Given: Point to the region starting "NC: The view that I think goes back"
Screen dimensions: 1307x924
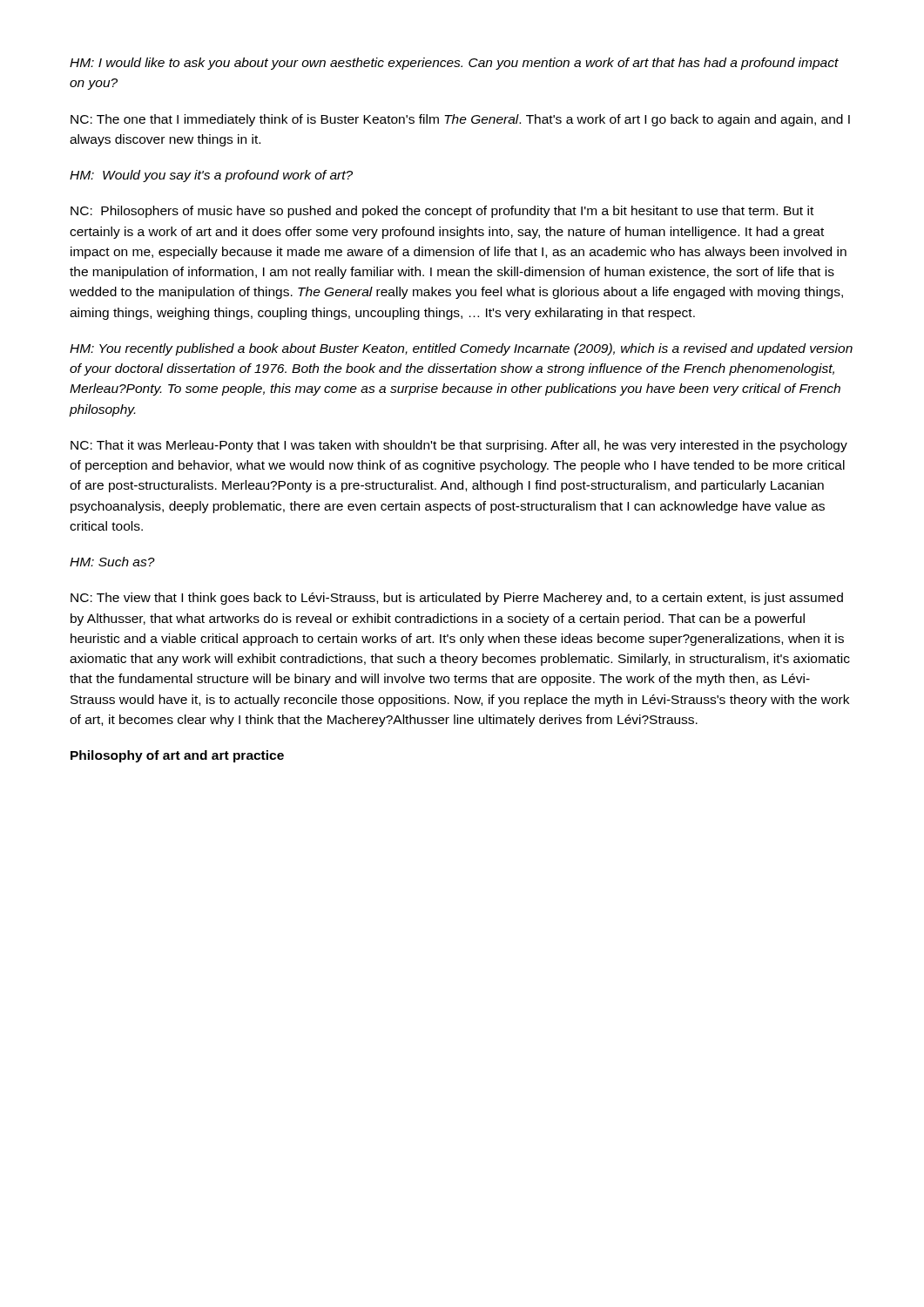Looking at the screenshot, I should click(x=460, y=658).
